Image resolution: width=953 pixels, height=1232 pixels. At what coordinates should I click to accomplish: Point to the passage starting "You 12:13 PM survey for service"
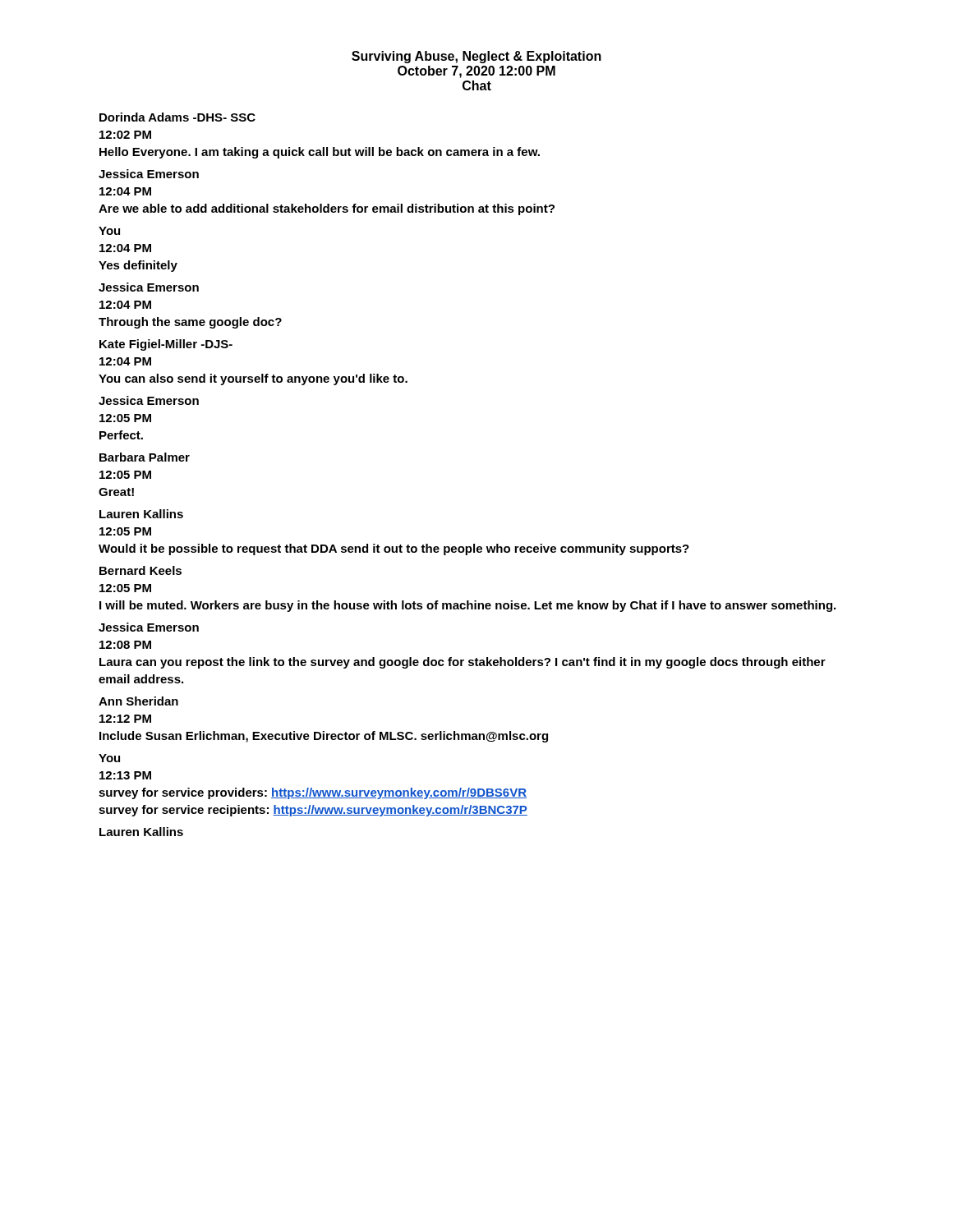476,784
